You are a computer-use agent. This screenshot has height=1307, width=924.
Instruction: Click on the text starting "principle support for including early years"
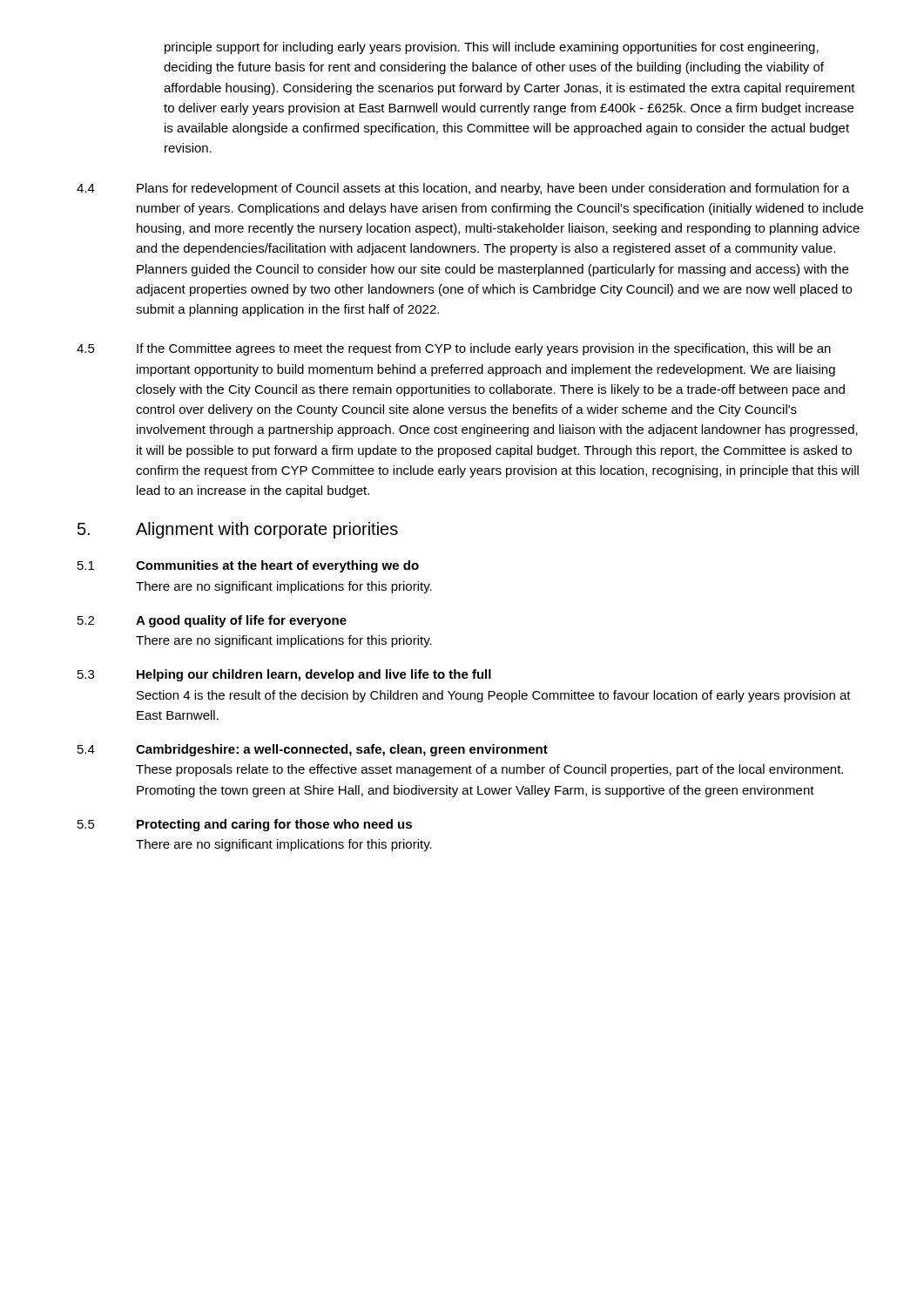pyautogui.click(x=509, y=97)
